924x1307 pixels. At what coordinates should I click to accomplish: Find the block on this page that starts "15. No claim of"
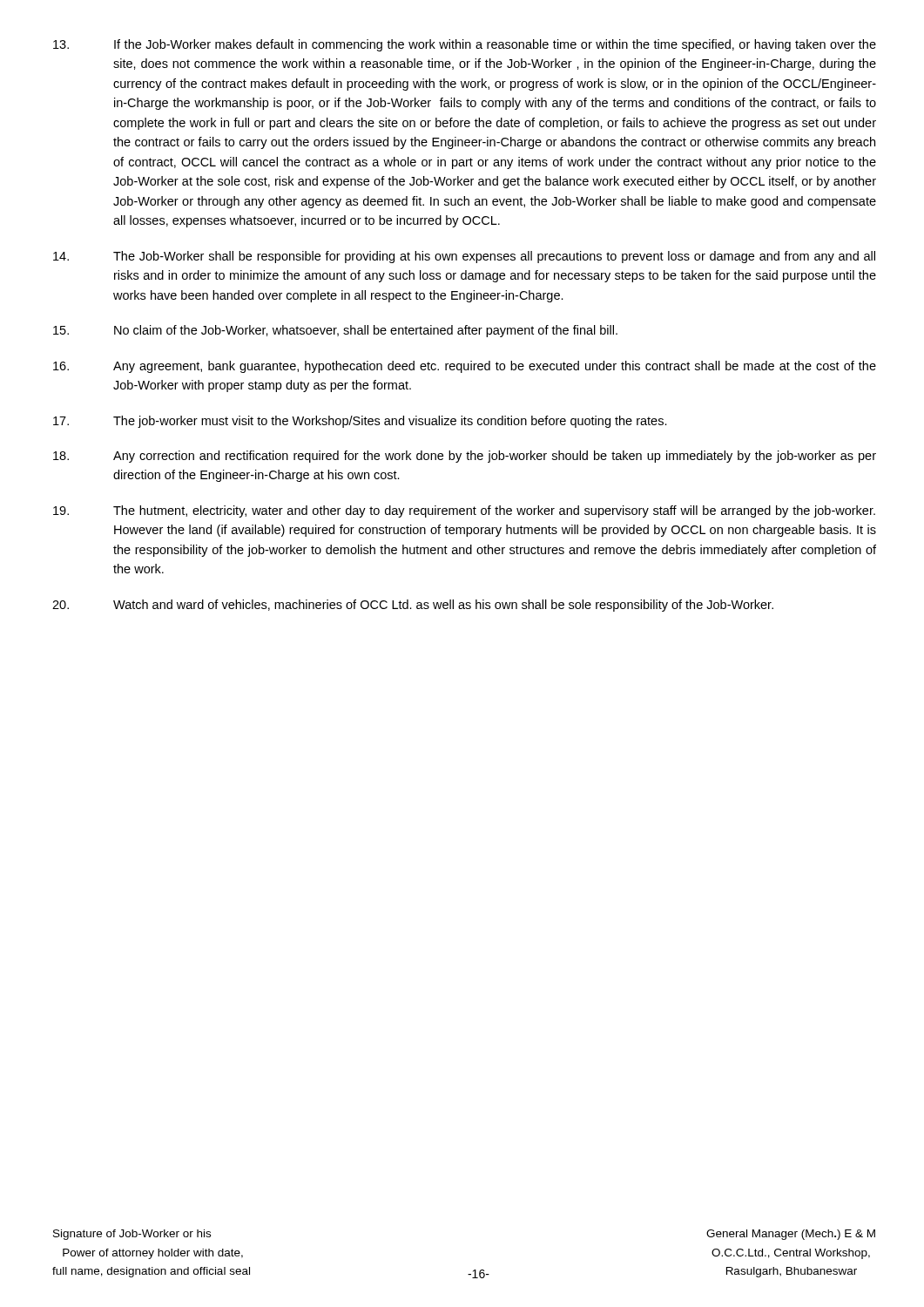tap(464, 331)
